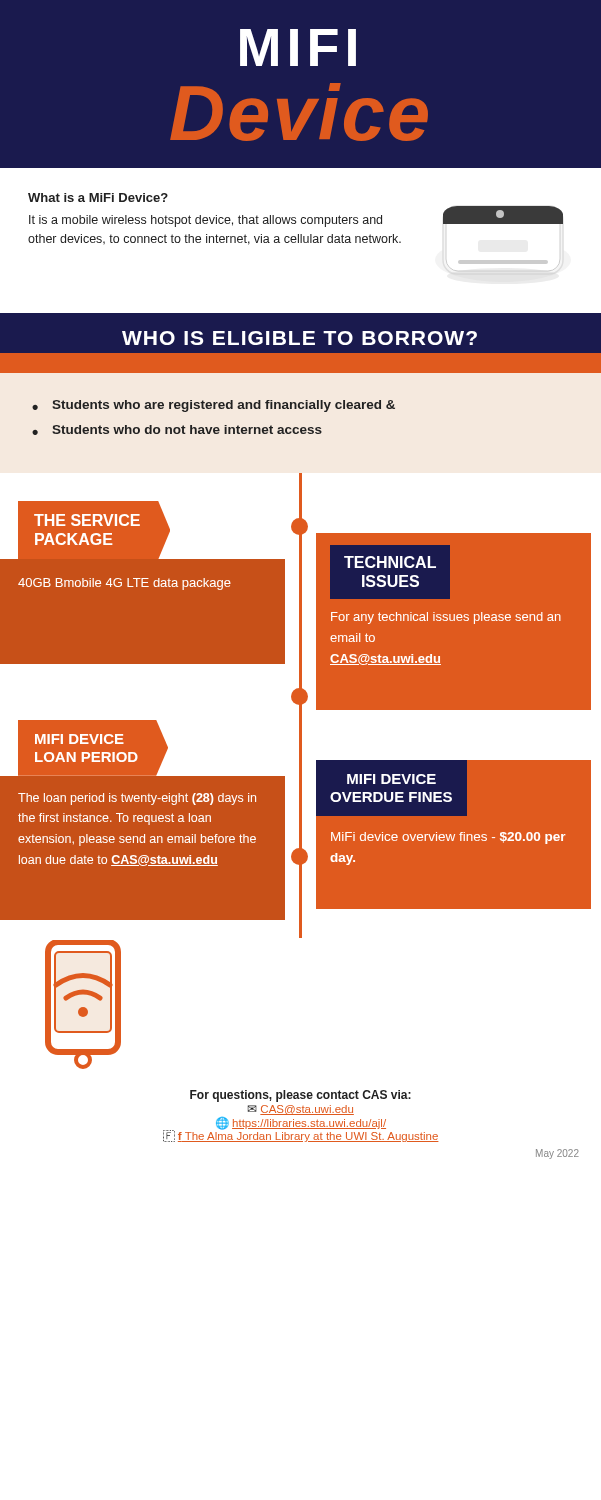Locate the text block containing "What is a MiFi Device? It is"
The image size is (601, 1500).
click(x=300, y=242)
